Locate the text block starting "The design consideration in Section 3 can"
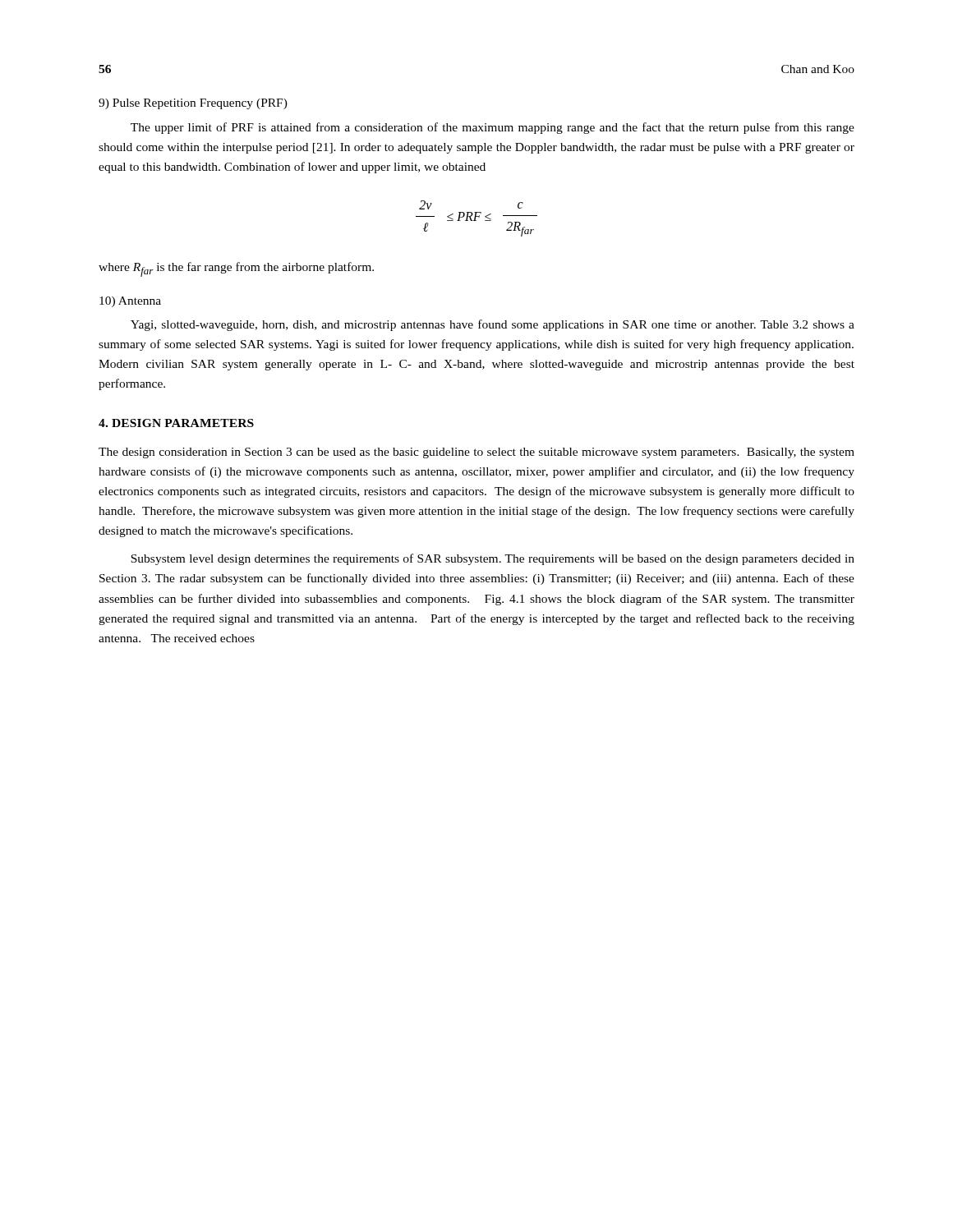 [x=476, y=491]
